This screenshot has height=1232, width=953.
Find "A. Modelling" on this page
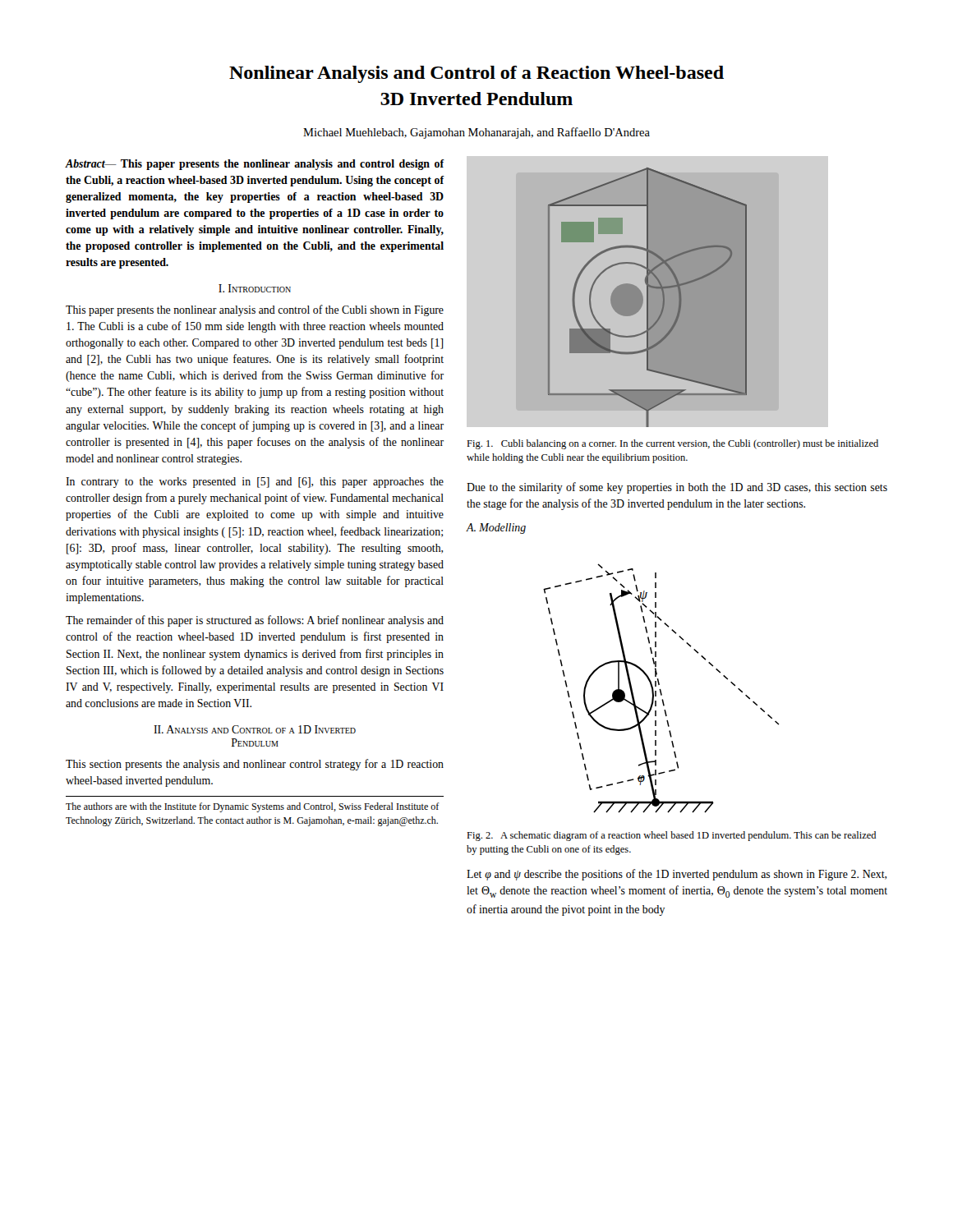(496, 527)
